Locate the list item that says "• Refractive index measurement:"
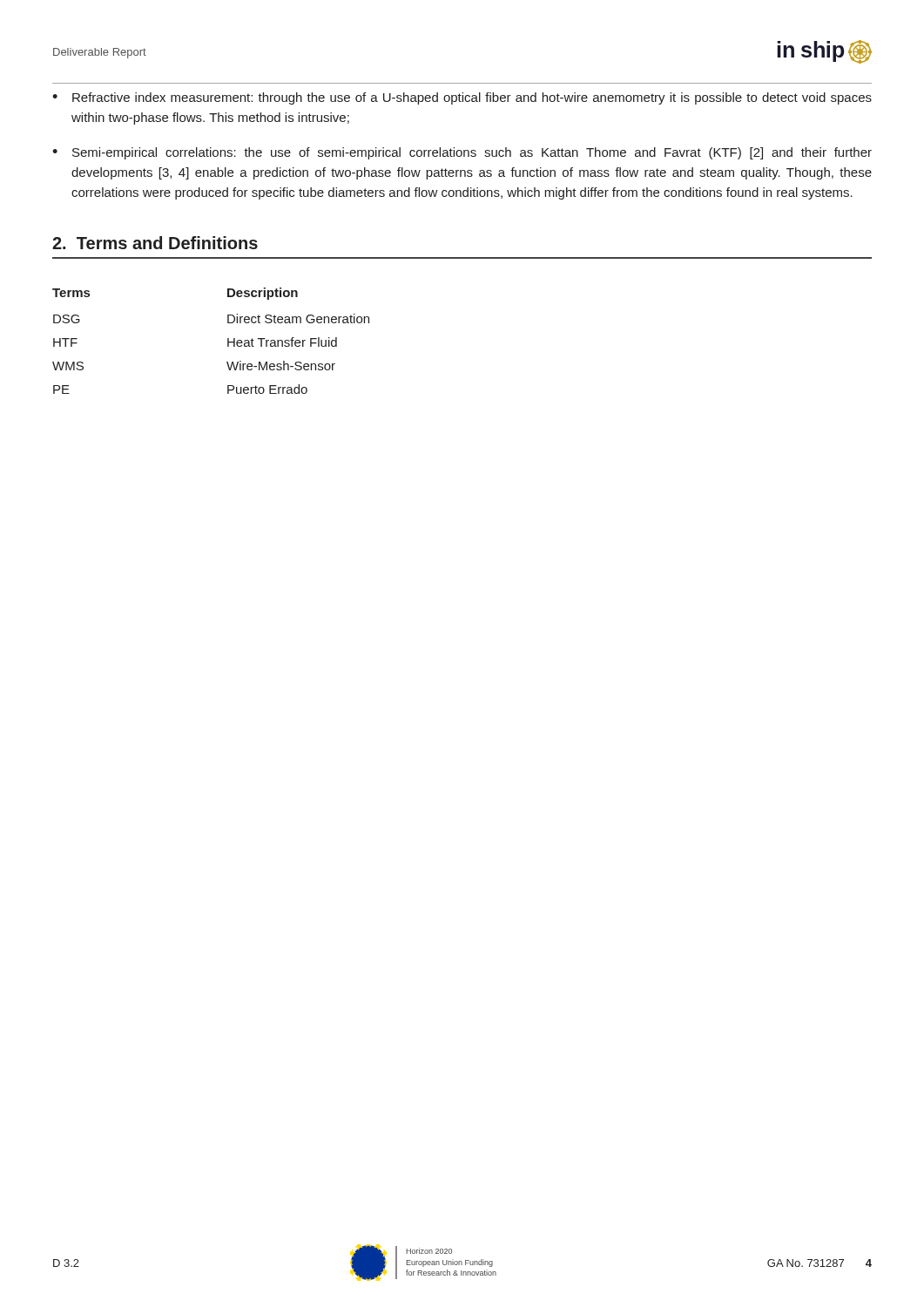The image size is (924, 1307). coord(462,107)
